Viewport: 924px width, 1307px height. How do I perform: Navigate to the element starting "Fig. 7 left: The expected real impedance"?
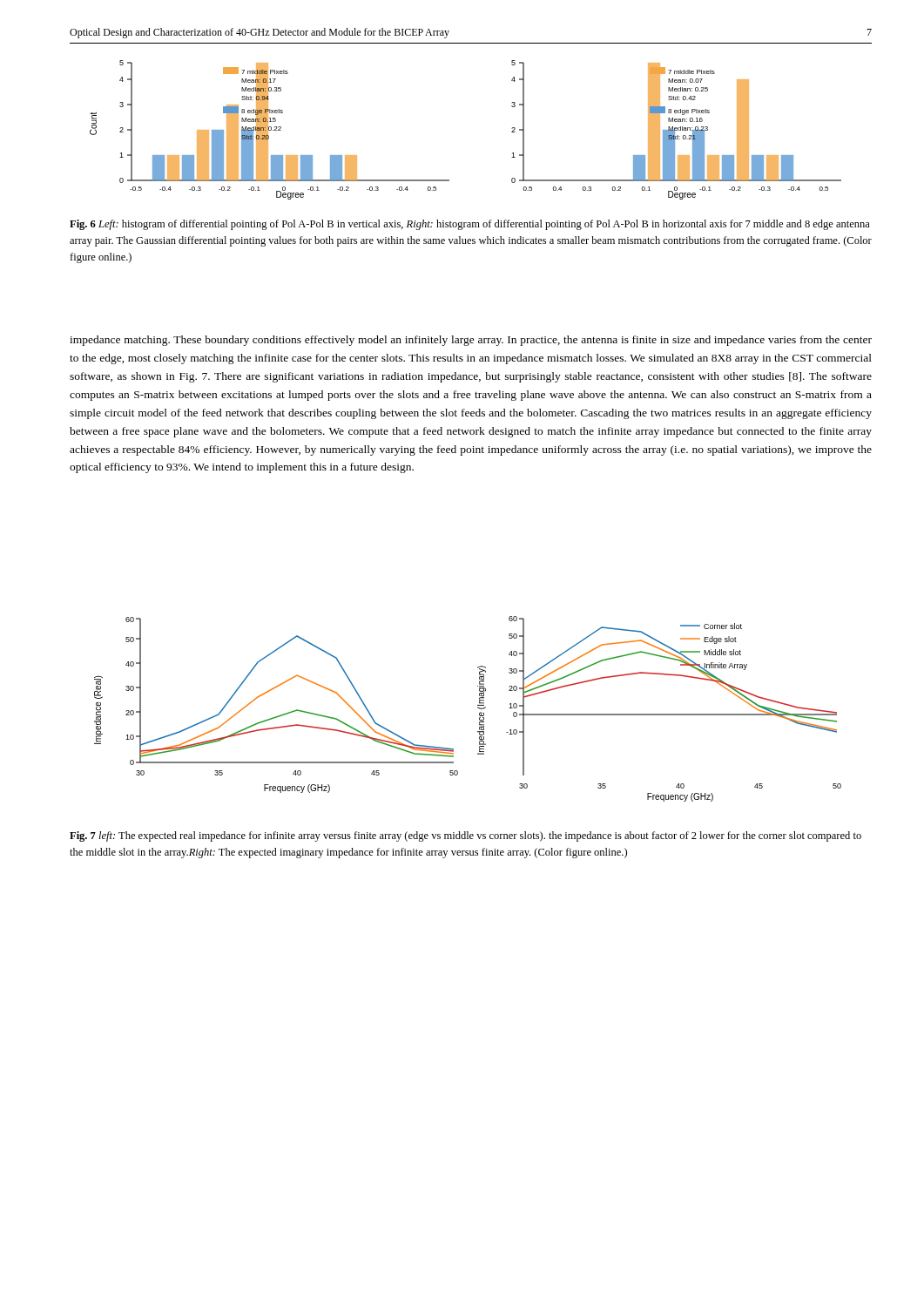(466, 844)
